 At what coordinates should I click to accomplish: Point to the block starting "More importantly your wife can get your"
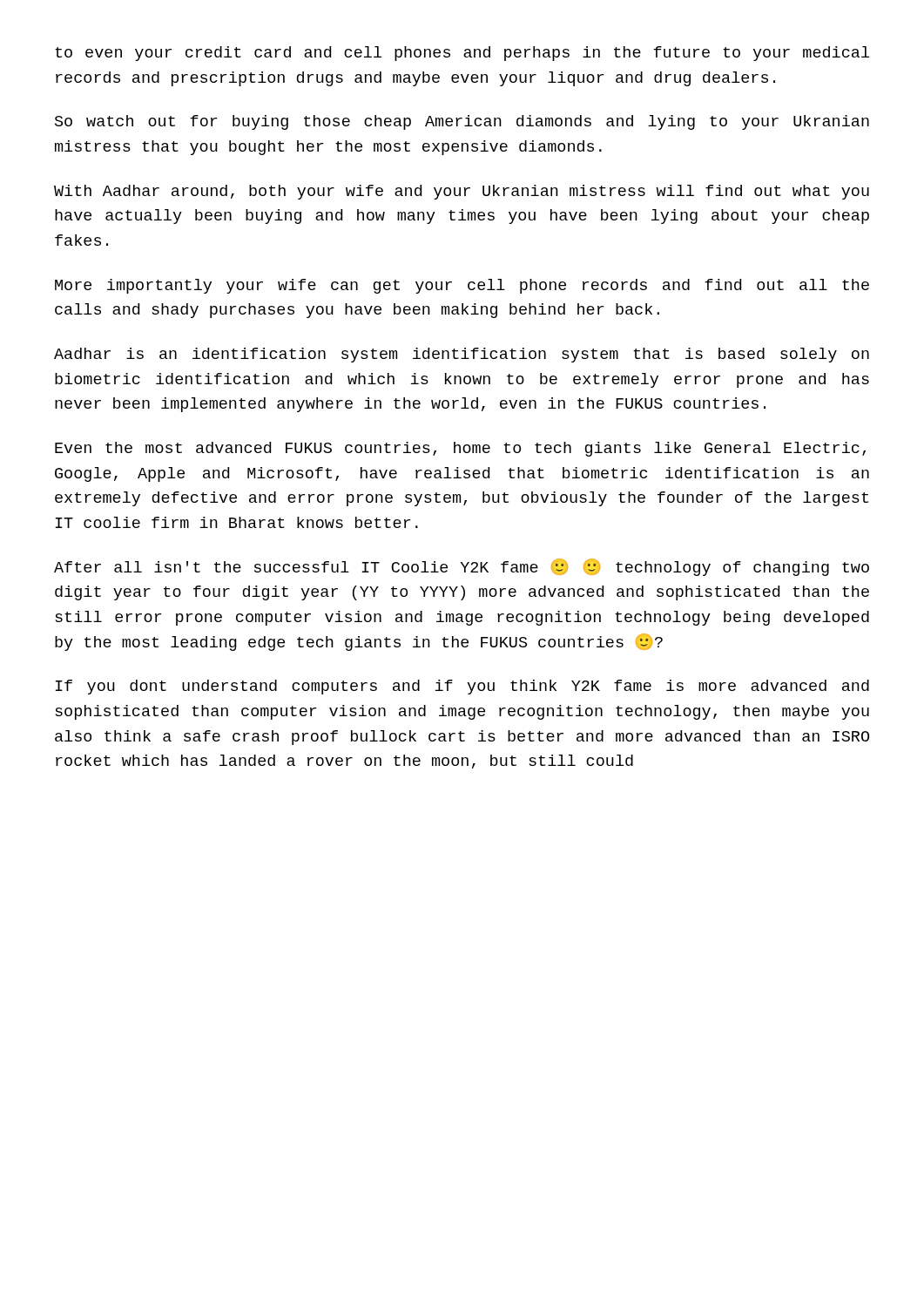(462, 298)
